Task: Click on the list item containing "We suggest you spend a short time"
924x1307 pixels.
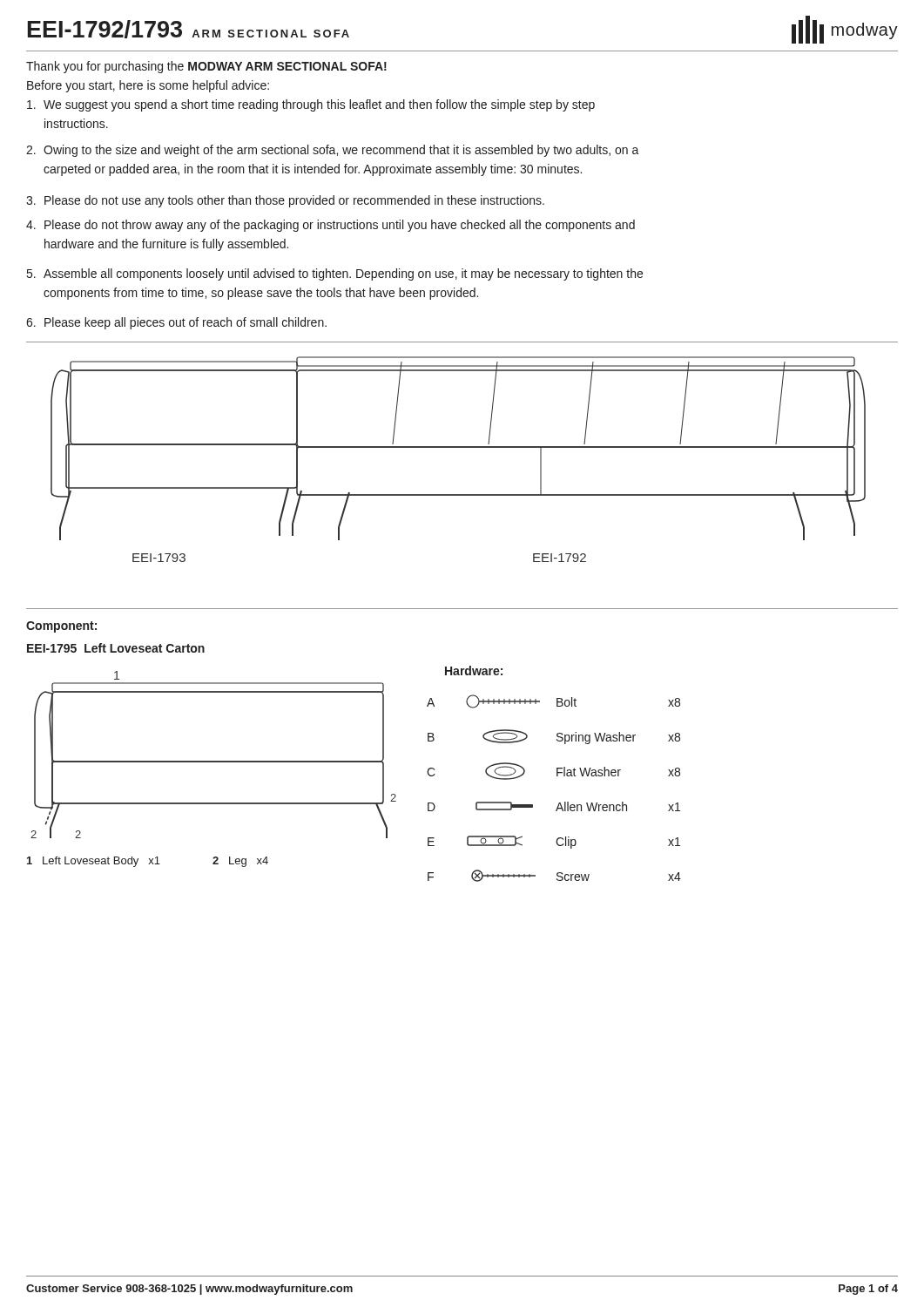Action: (462, 115)
